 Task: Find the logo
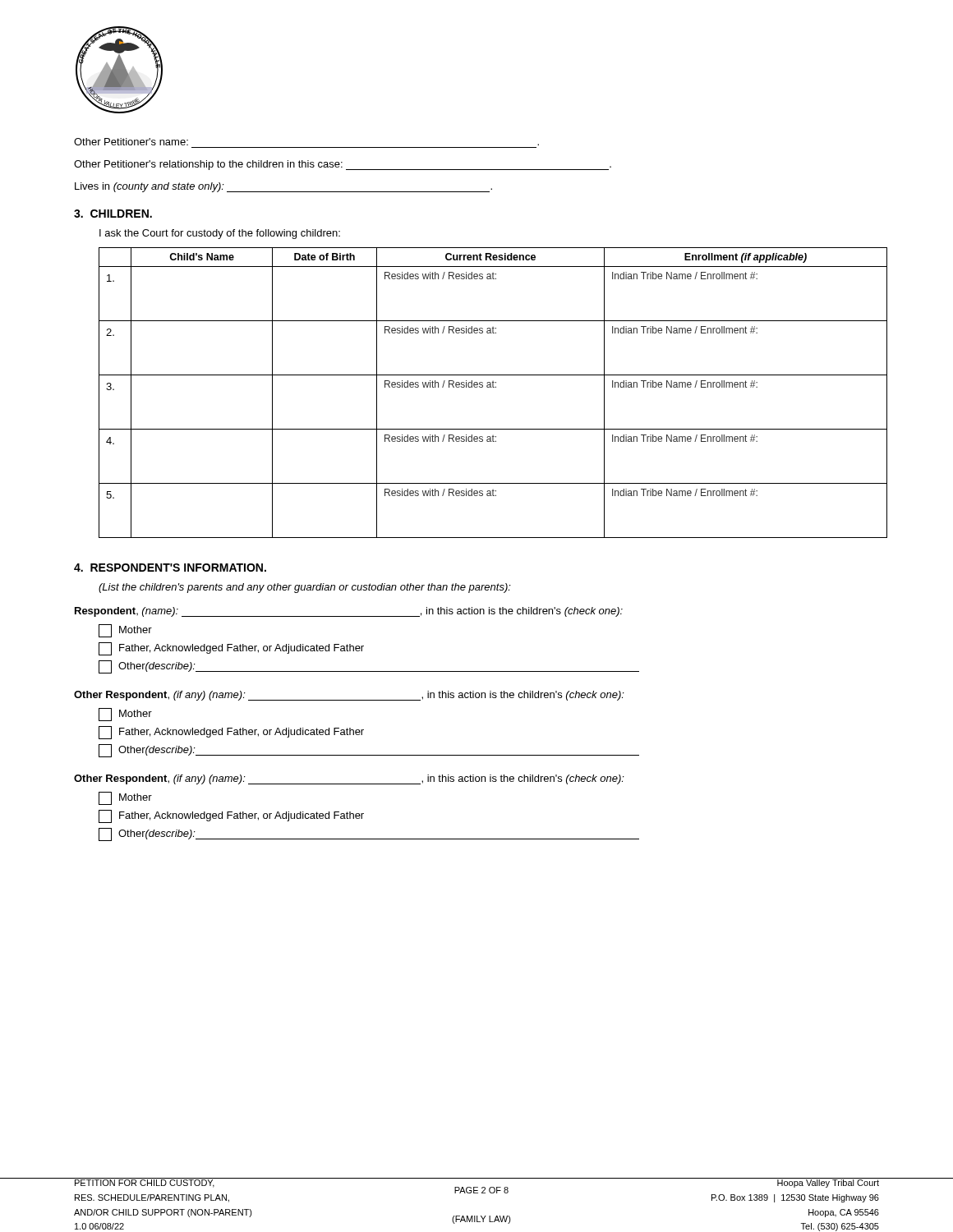click(x=119, y=71)
